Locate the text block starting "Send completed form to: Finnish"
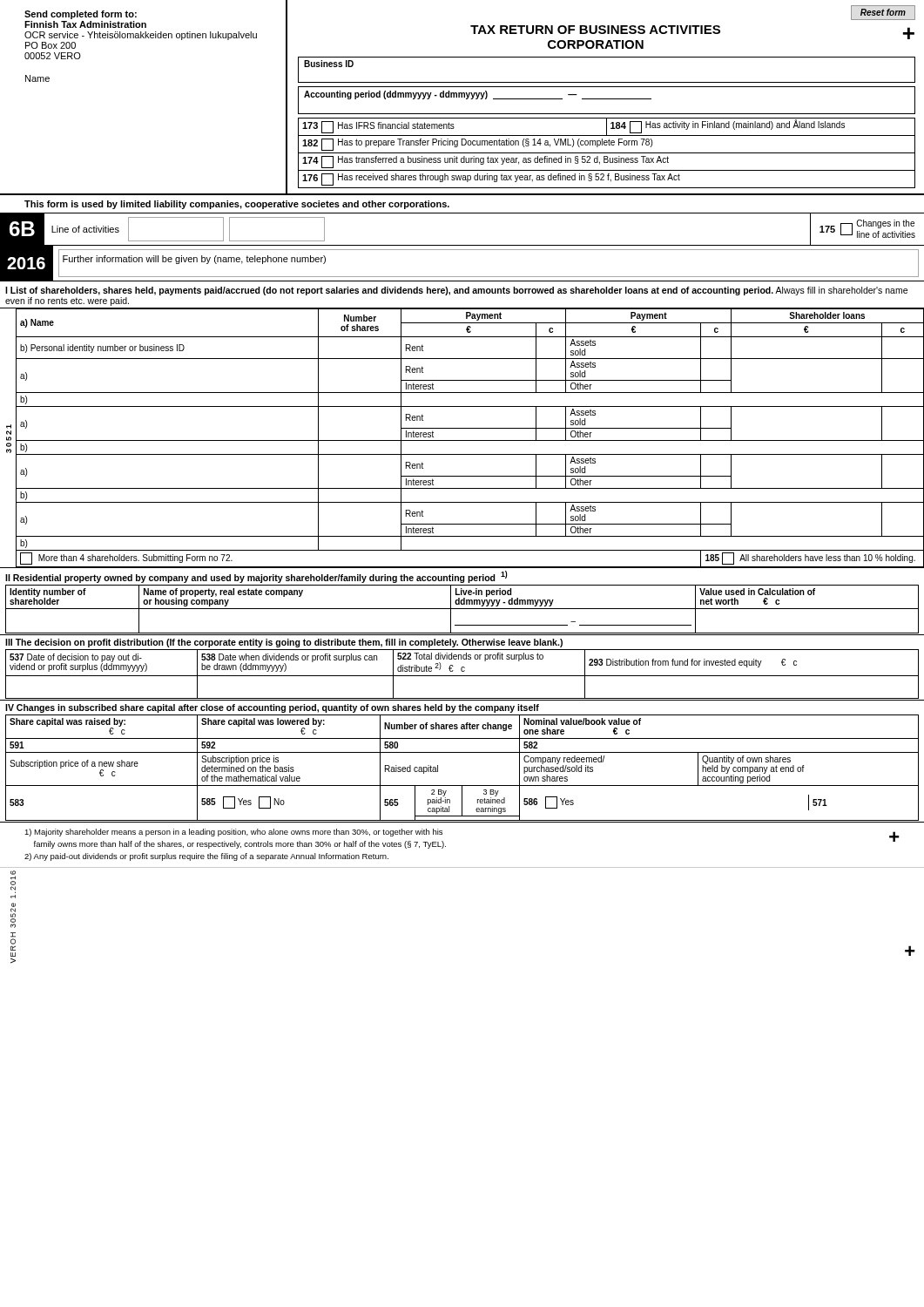The width and height of the screenshot is (924, 1307). pos(141,35)
